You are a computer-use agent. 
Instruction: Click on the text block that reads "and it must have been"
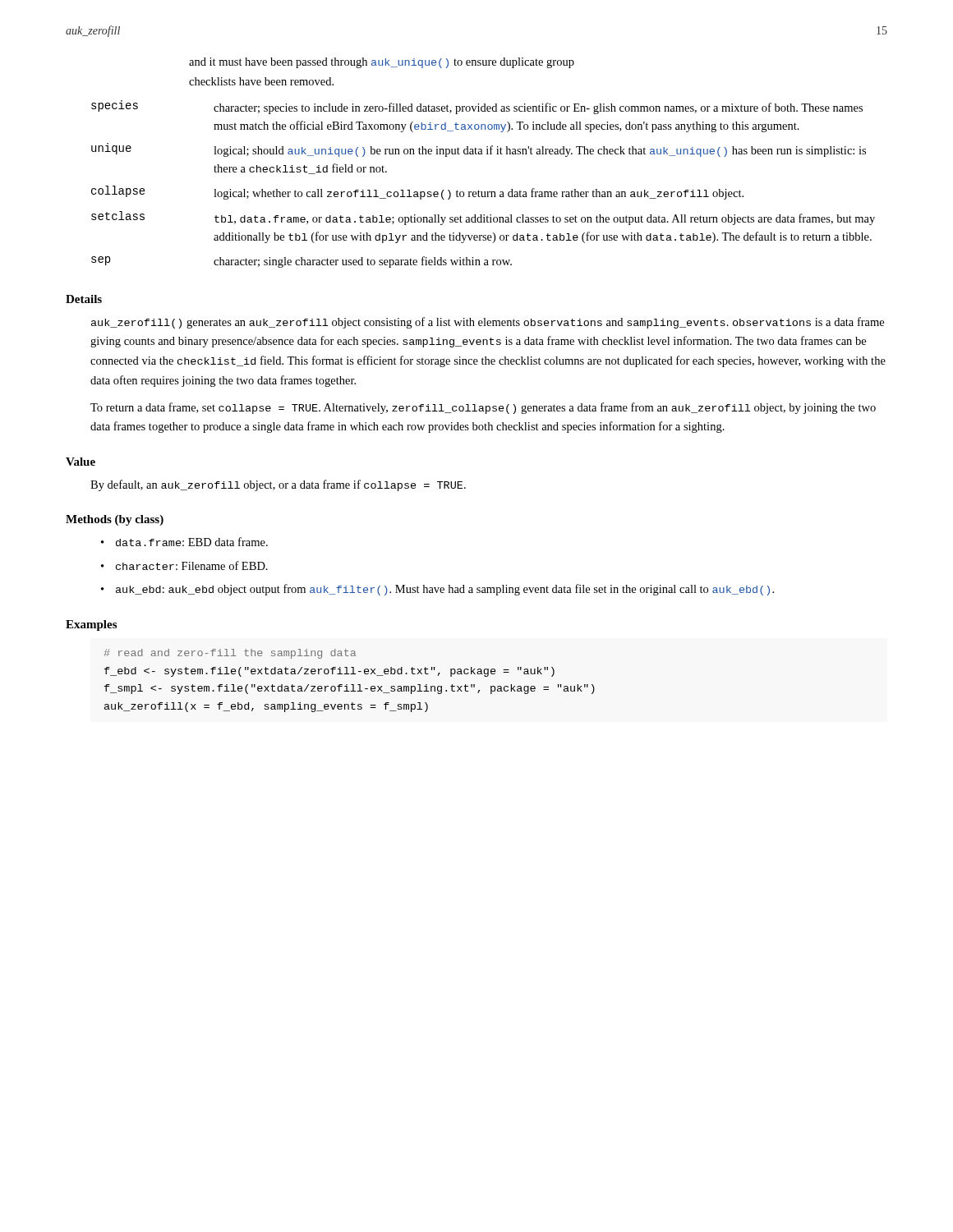382,71
